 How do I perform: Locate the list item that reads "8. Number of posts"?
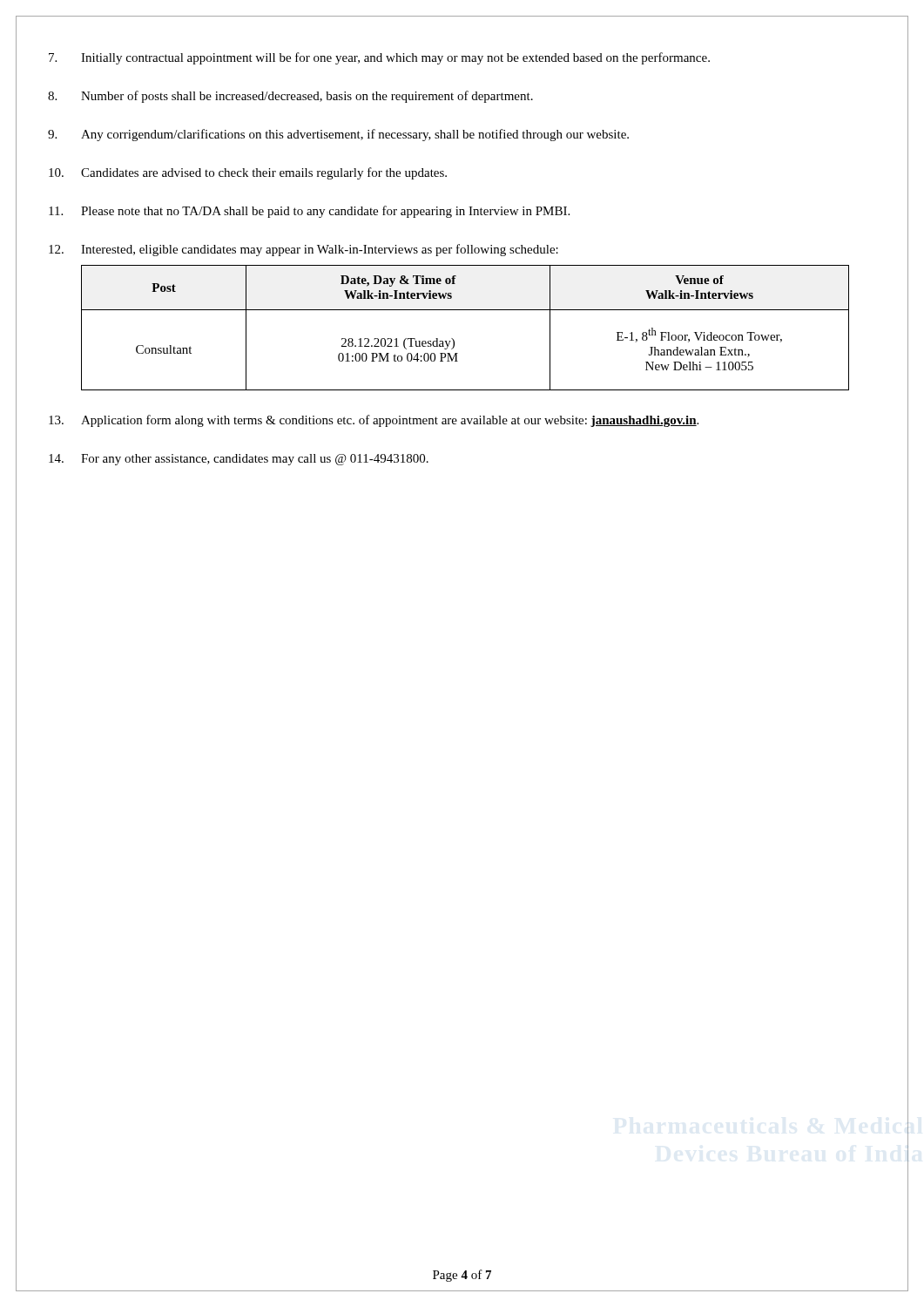466,96
